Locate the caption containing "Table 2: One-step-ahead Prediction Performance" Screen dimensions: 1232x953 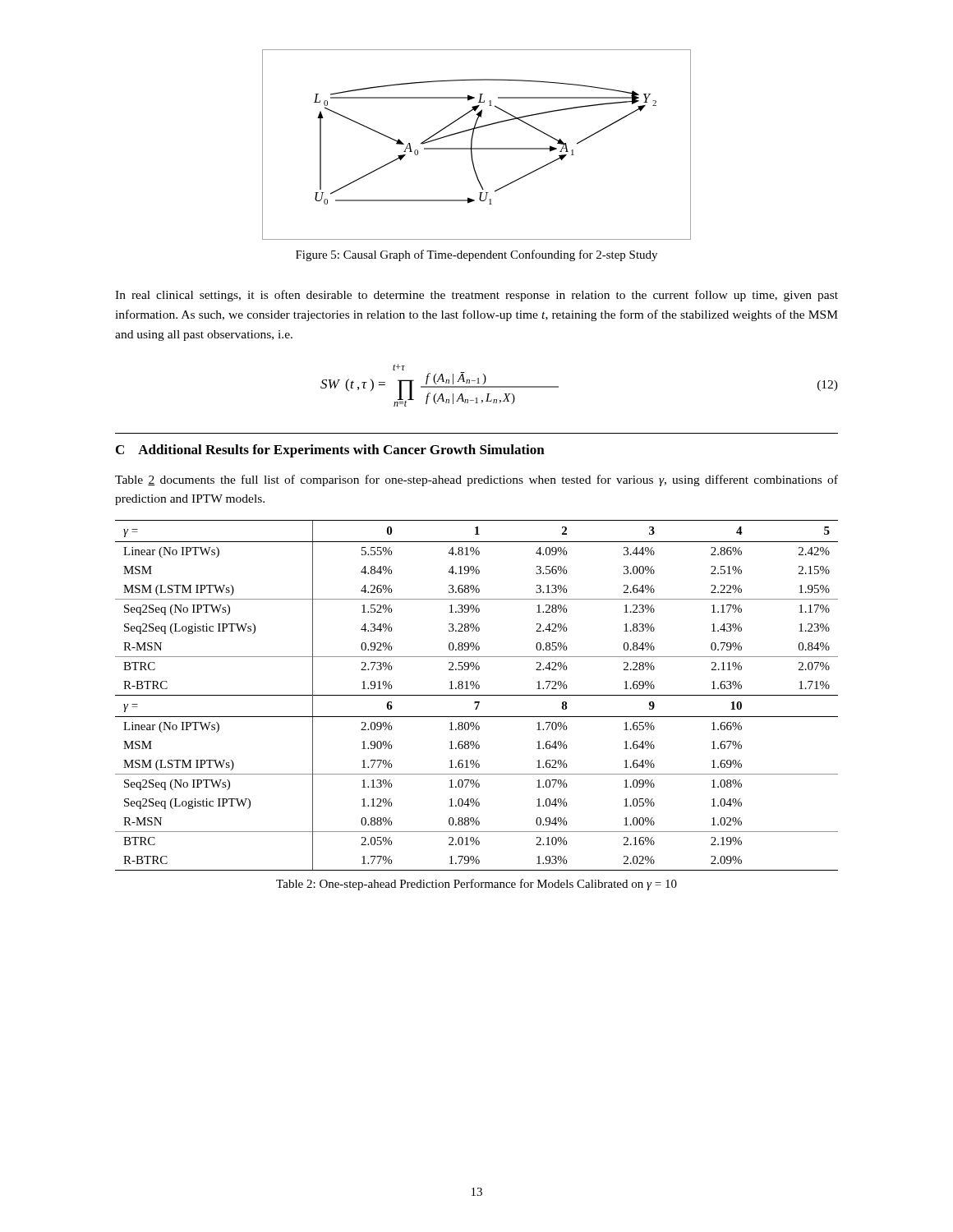click(x=476, y=883)
